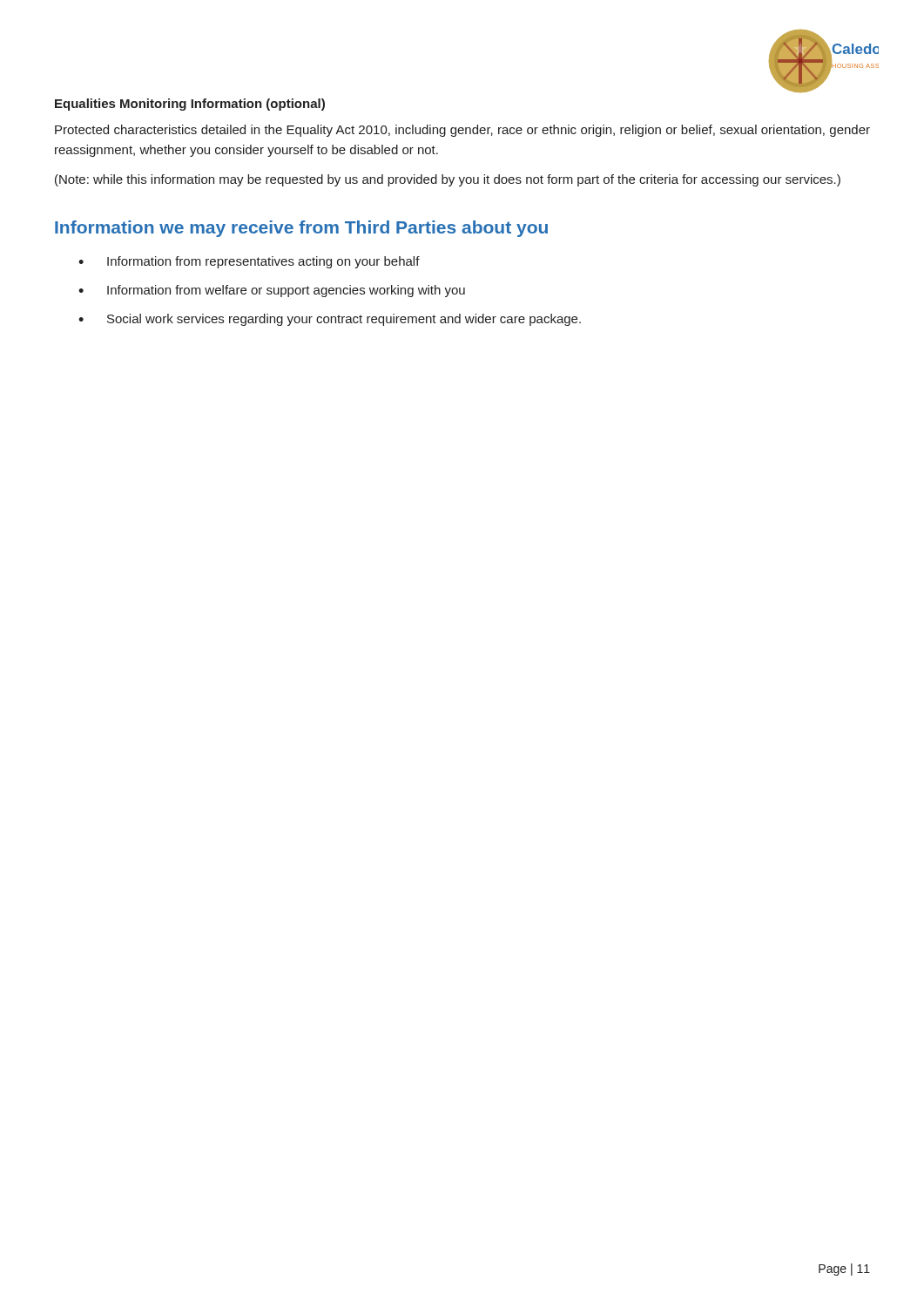924x1307 pixels.
Task: Click on the text starting "Information we may receive from"
Action: 301,227
